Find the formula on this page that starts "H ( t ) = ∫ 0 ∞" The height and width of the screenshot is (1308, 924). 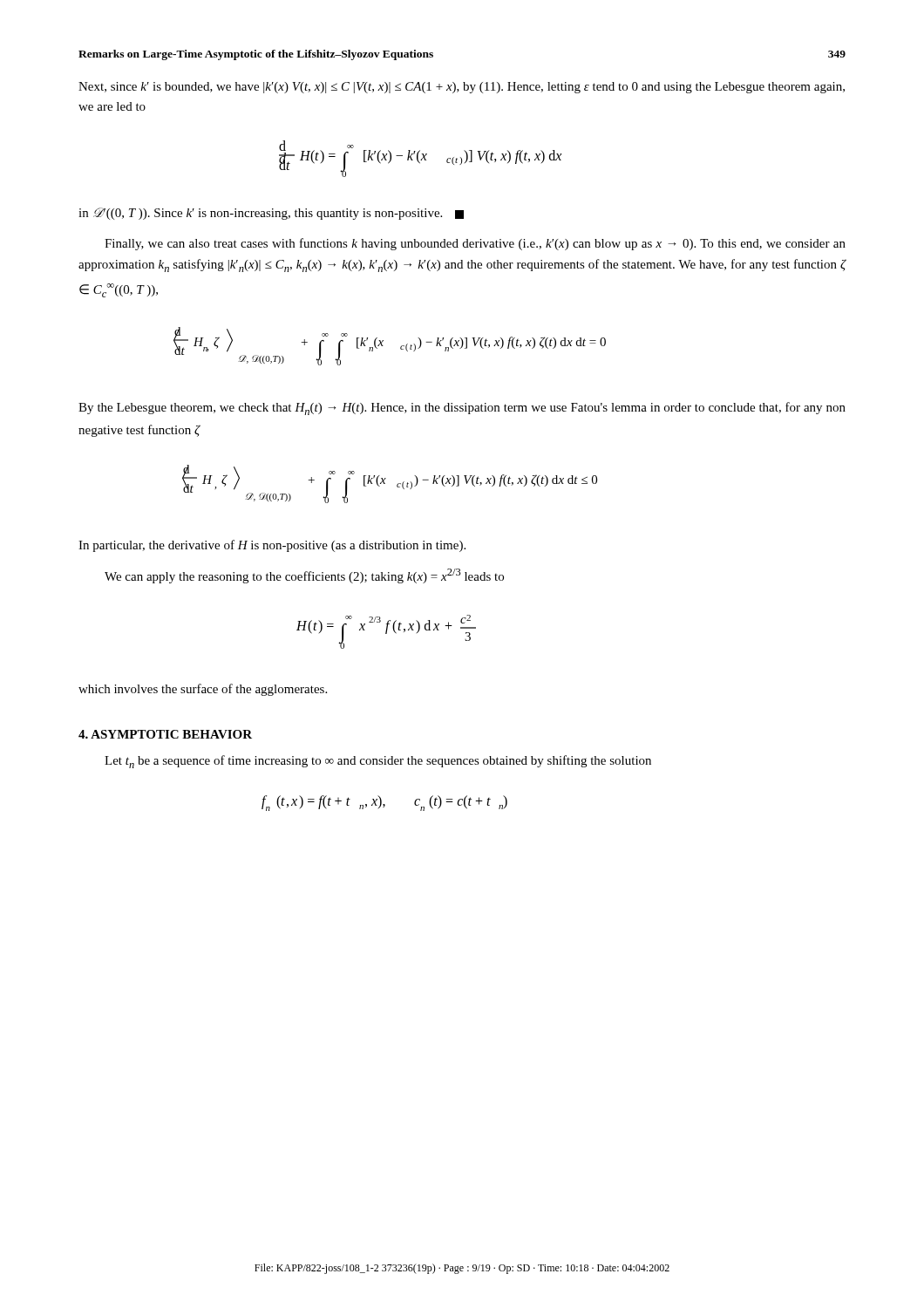click(462, 629)
